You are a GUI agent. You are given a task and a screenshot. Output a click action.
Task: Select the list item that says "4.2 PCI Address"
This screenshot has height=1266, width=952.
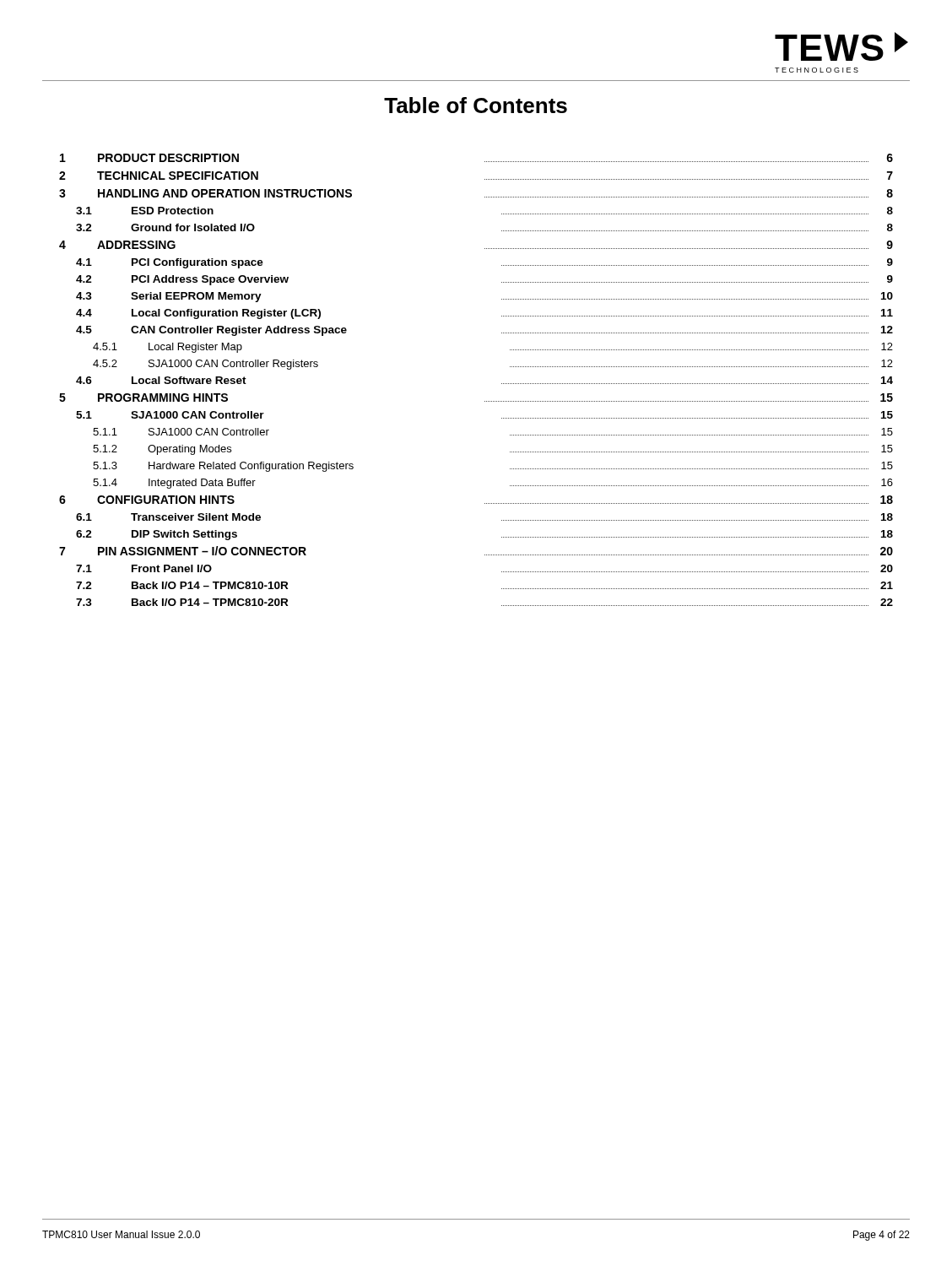point(211,280)
